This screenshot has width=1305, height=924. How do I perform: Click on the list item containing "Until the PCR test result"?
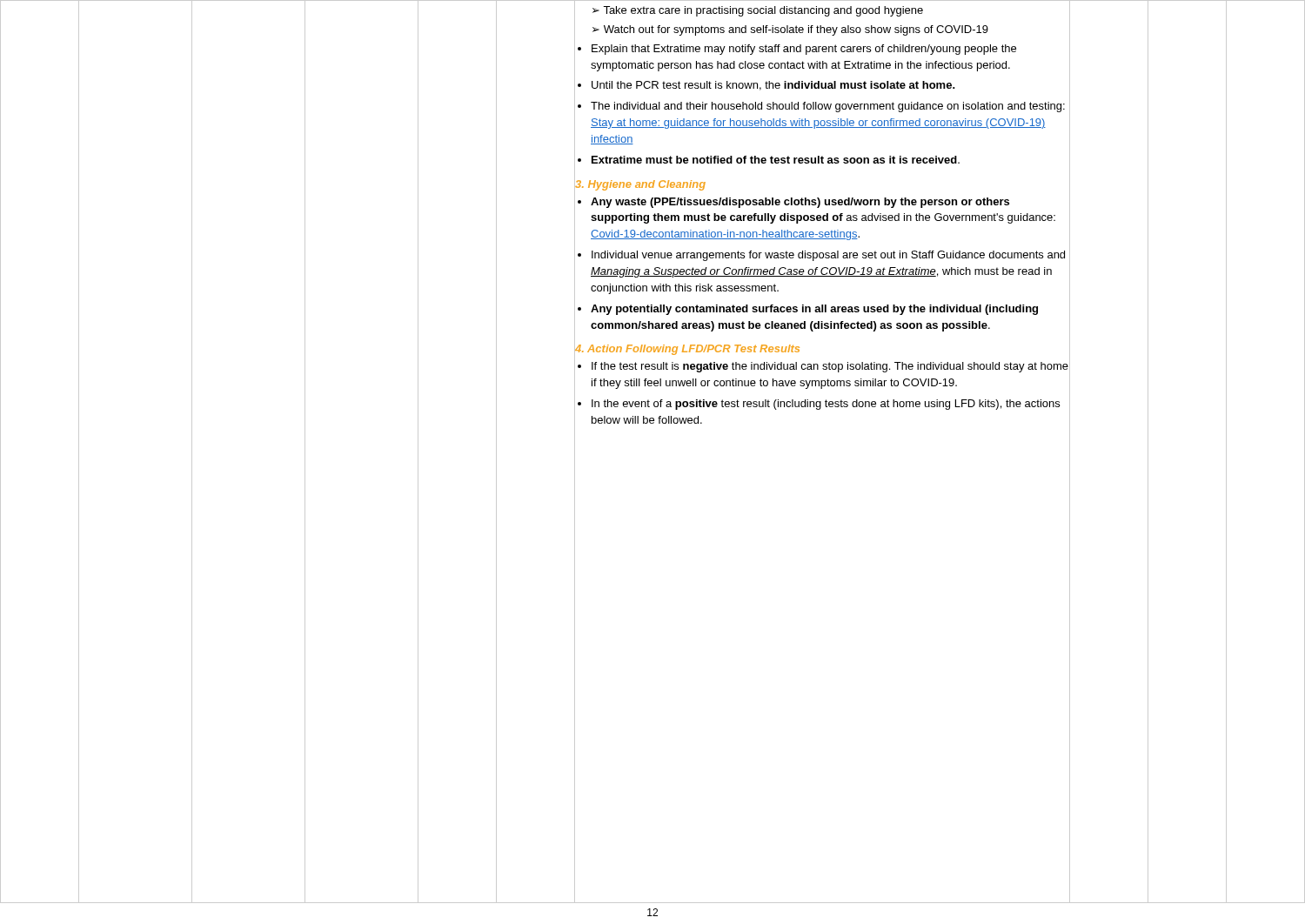tap(773, 85)
